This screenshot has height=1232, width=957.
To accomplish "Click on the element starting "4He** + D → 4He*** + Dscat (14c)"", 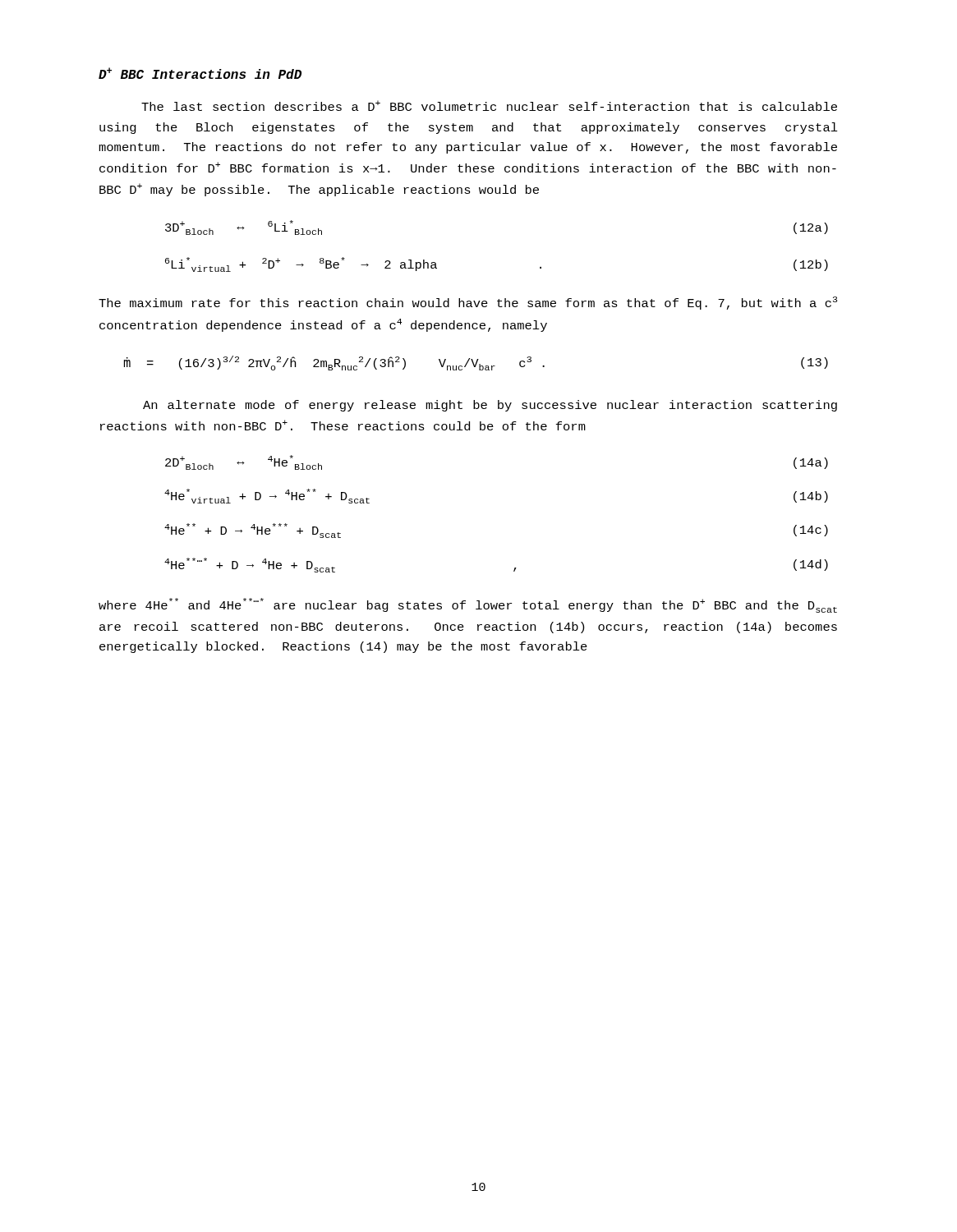I will pyautogui.click(x=221, y=530).
